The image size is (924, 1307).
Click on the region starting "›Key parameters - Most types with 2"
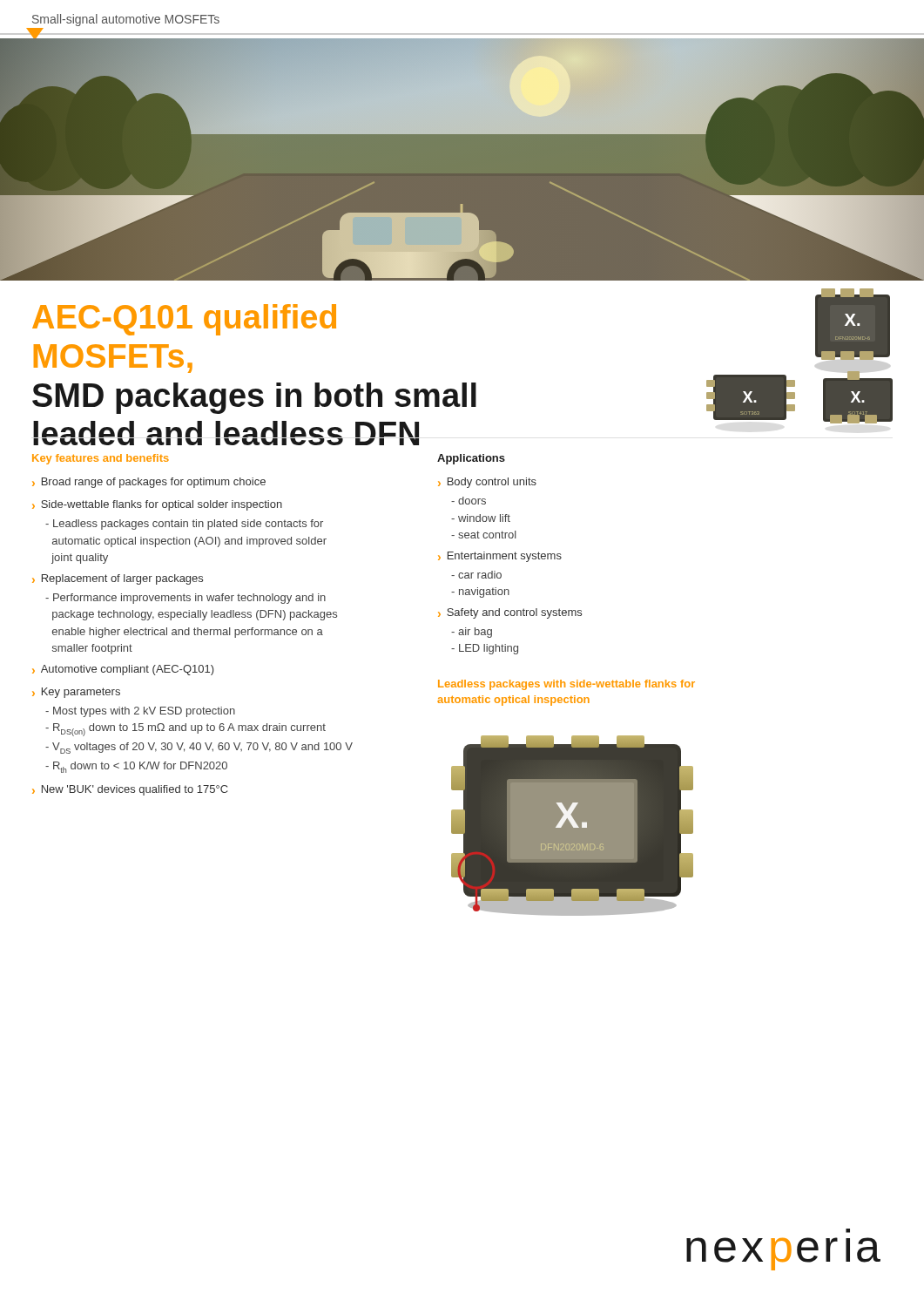(219, 730)
